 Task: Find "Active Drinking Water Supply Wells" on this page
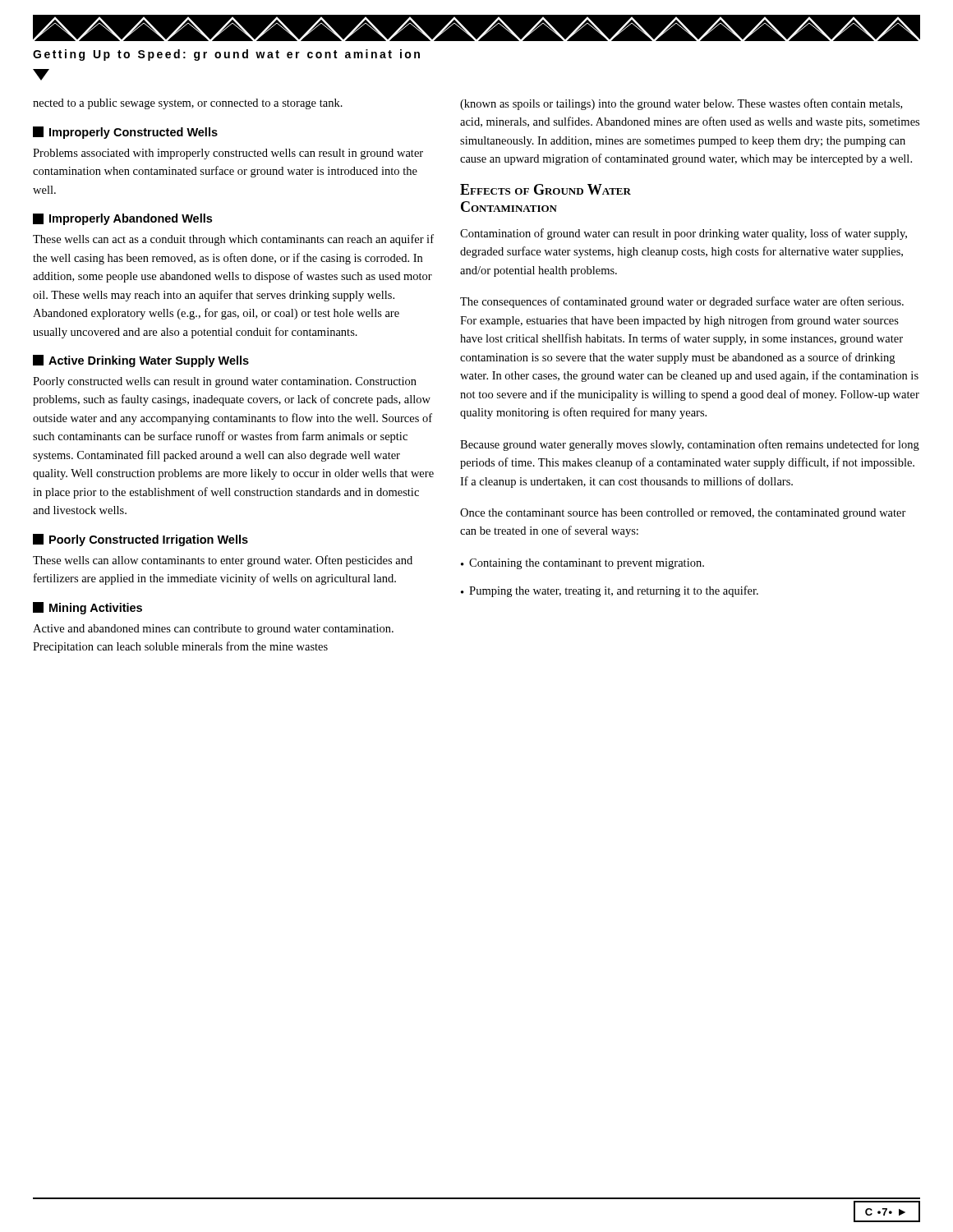149,361
